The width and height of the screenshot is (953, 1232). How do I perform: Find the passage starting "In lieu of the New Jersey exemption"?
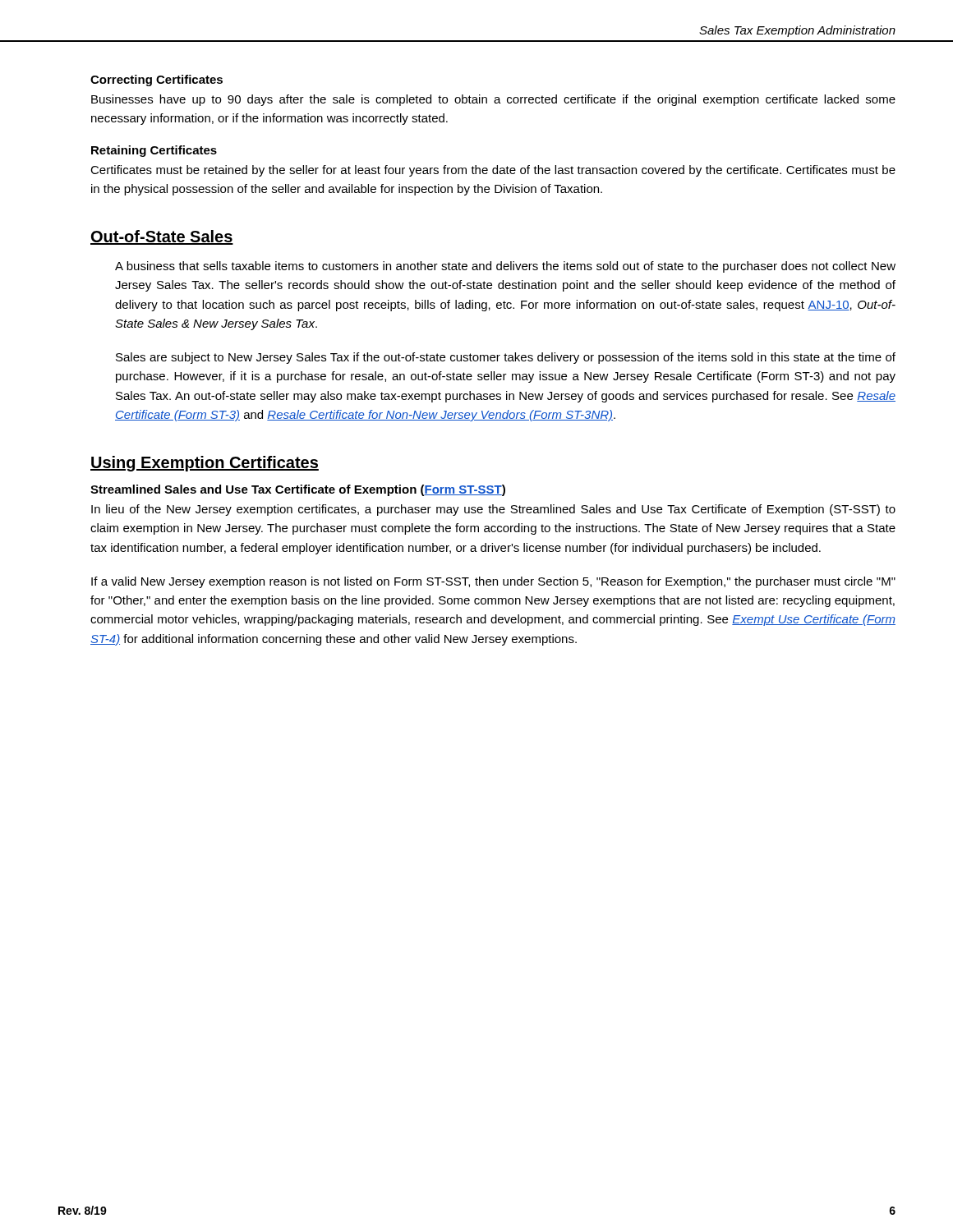click(x=493, y=528)
